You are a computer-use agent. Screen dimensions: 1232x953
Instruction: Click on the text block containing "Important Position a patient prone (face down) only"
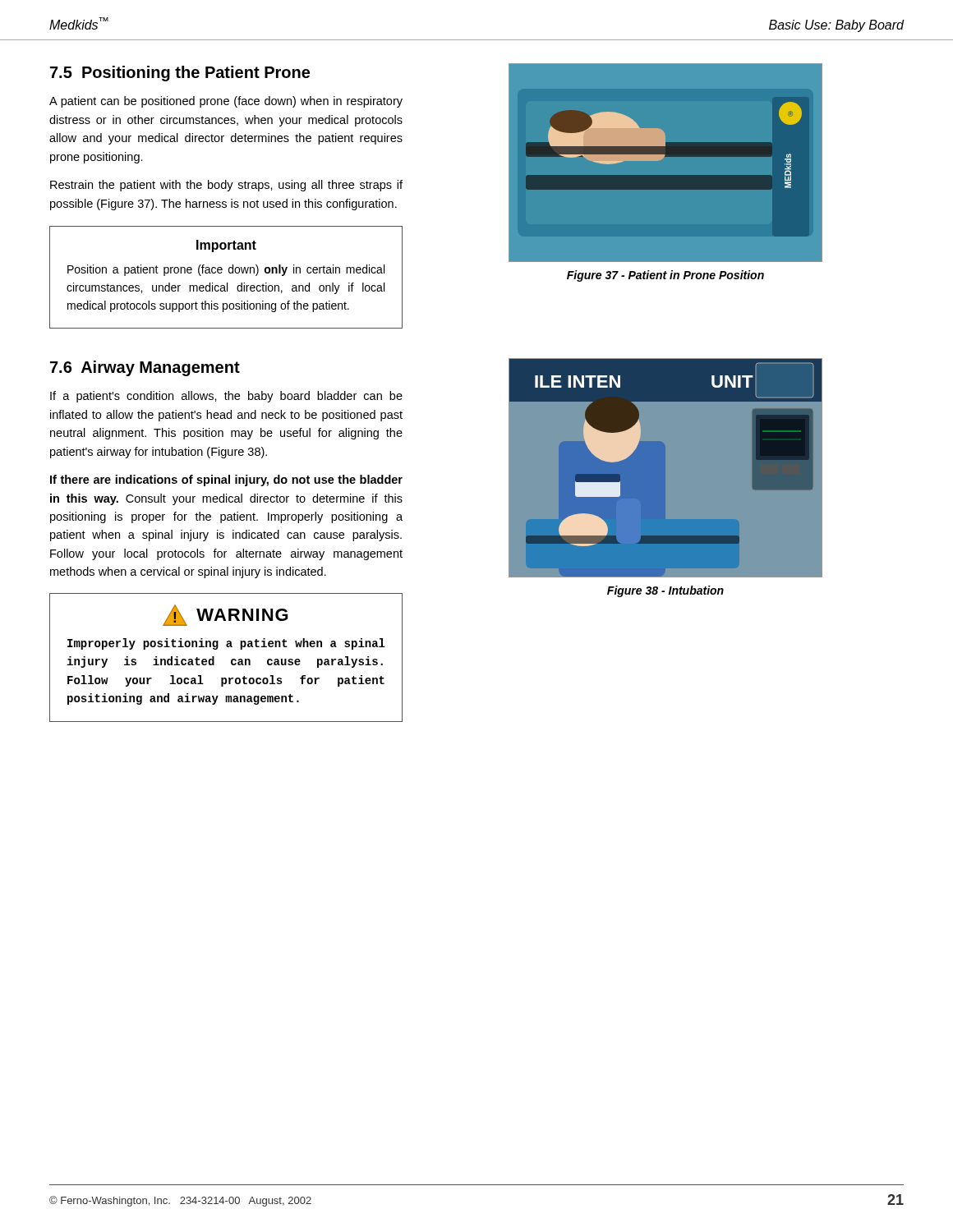(x=226, y=277)
